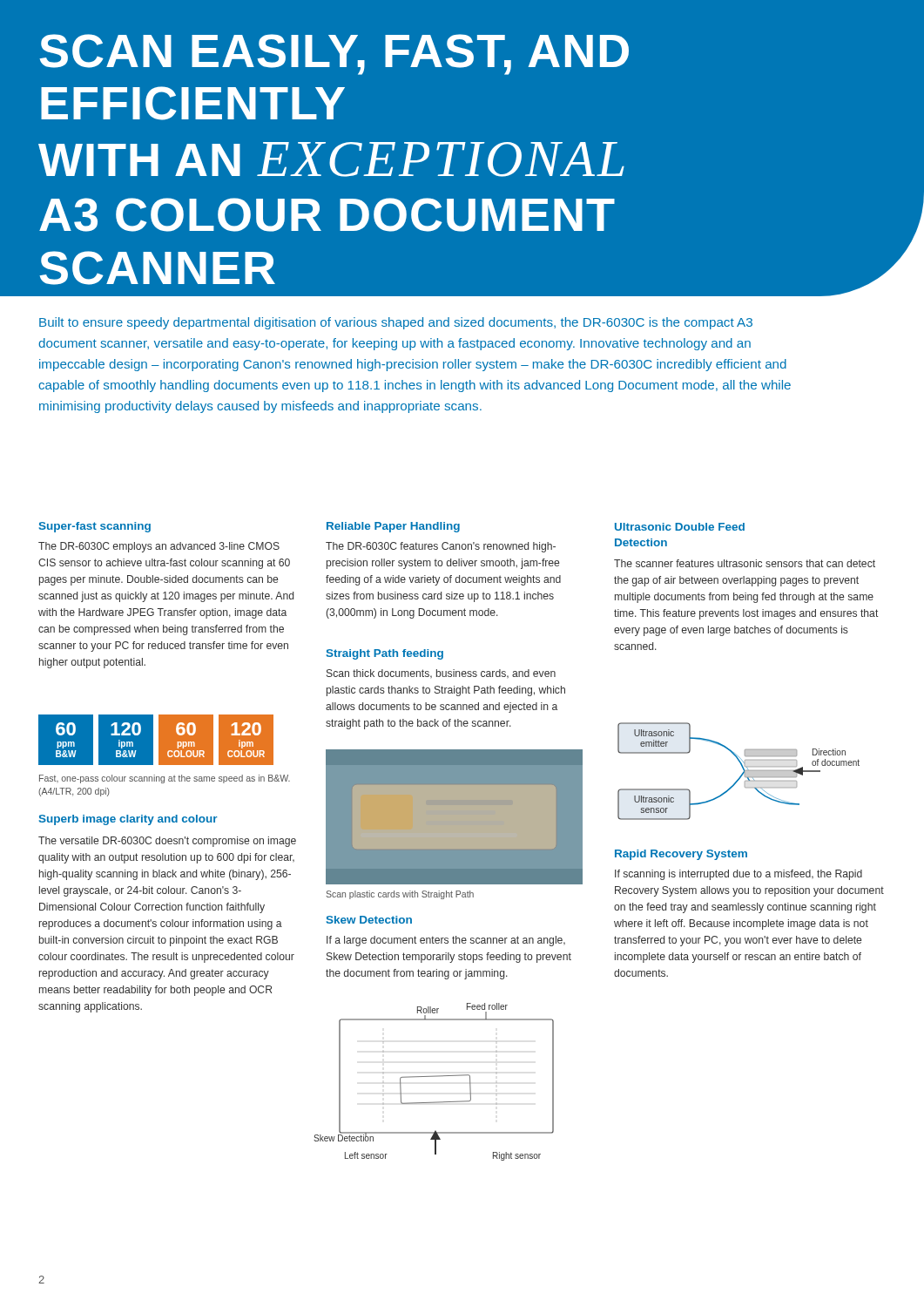Select the text block containing "Built to ensure speedy departmental digitisation of various"
The height and width of the screenshot is (1307, 924).
pyautogui.click(x=415, y=364)
